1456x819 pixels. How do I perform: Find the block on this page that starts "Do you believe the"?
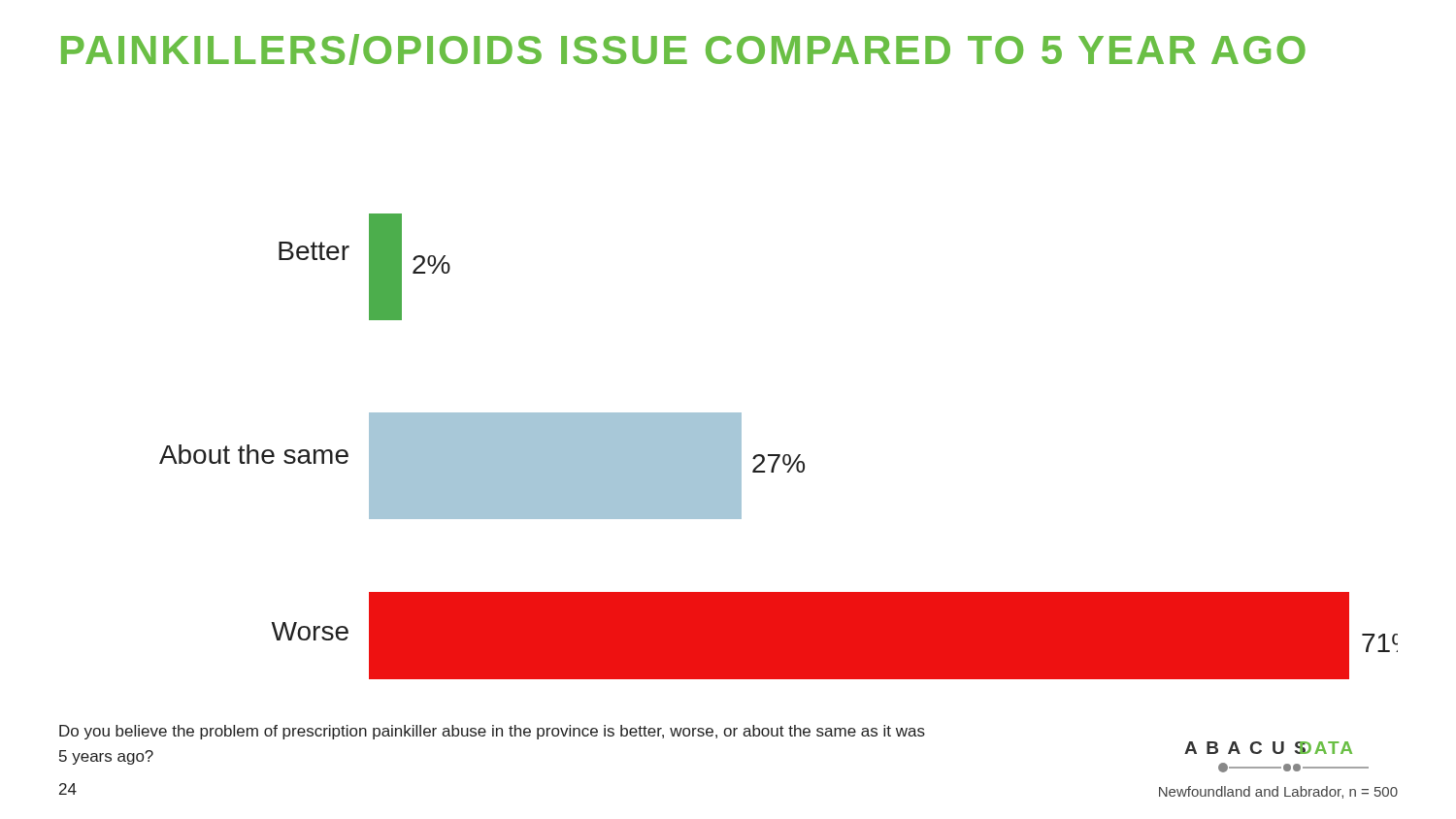tap(492, 744)
